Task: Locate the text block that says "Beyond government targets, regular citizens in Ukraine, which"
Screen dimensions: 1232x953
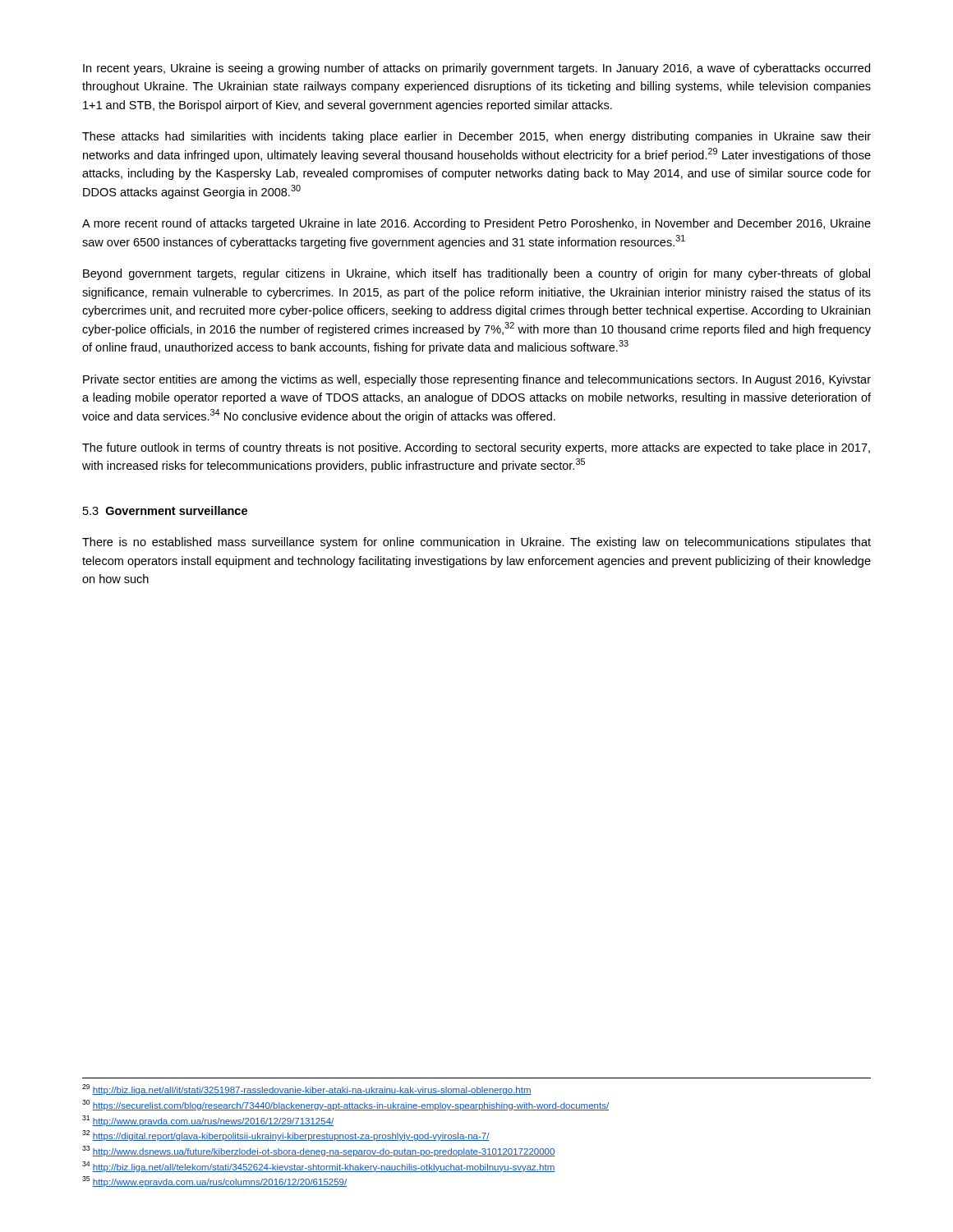Action: 476,311
